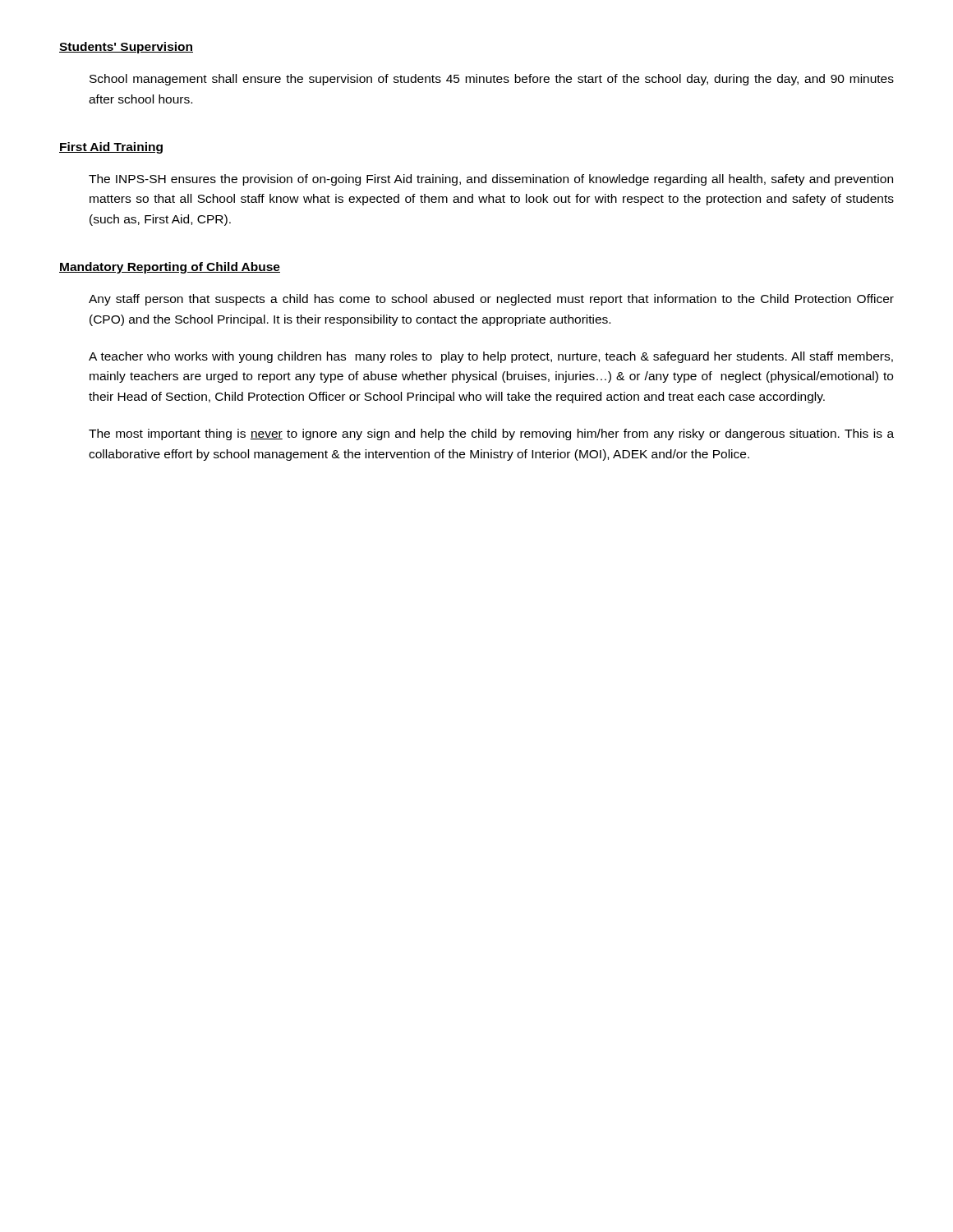Screen dimensions: 1232x953
Task: Locate the block of text that opens with "School management shall"
Action: (491, 89)
